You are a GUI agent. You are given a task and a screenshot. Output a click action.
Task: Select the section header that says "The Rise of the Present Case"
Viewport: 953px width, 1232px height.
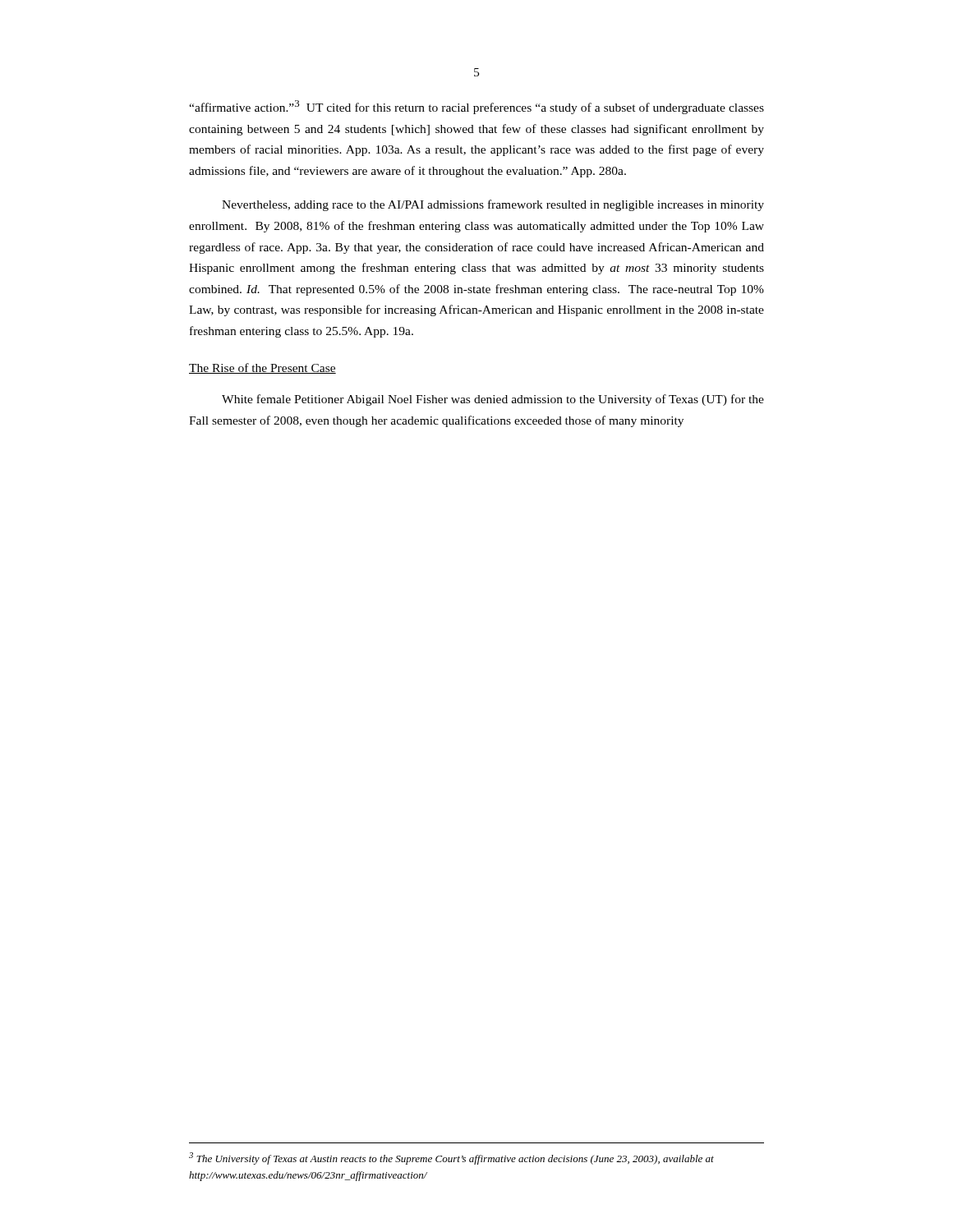pos(262,368)
